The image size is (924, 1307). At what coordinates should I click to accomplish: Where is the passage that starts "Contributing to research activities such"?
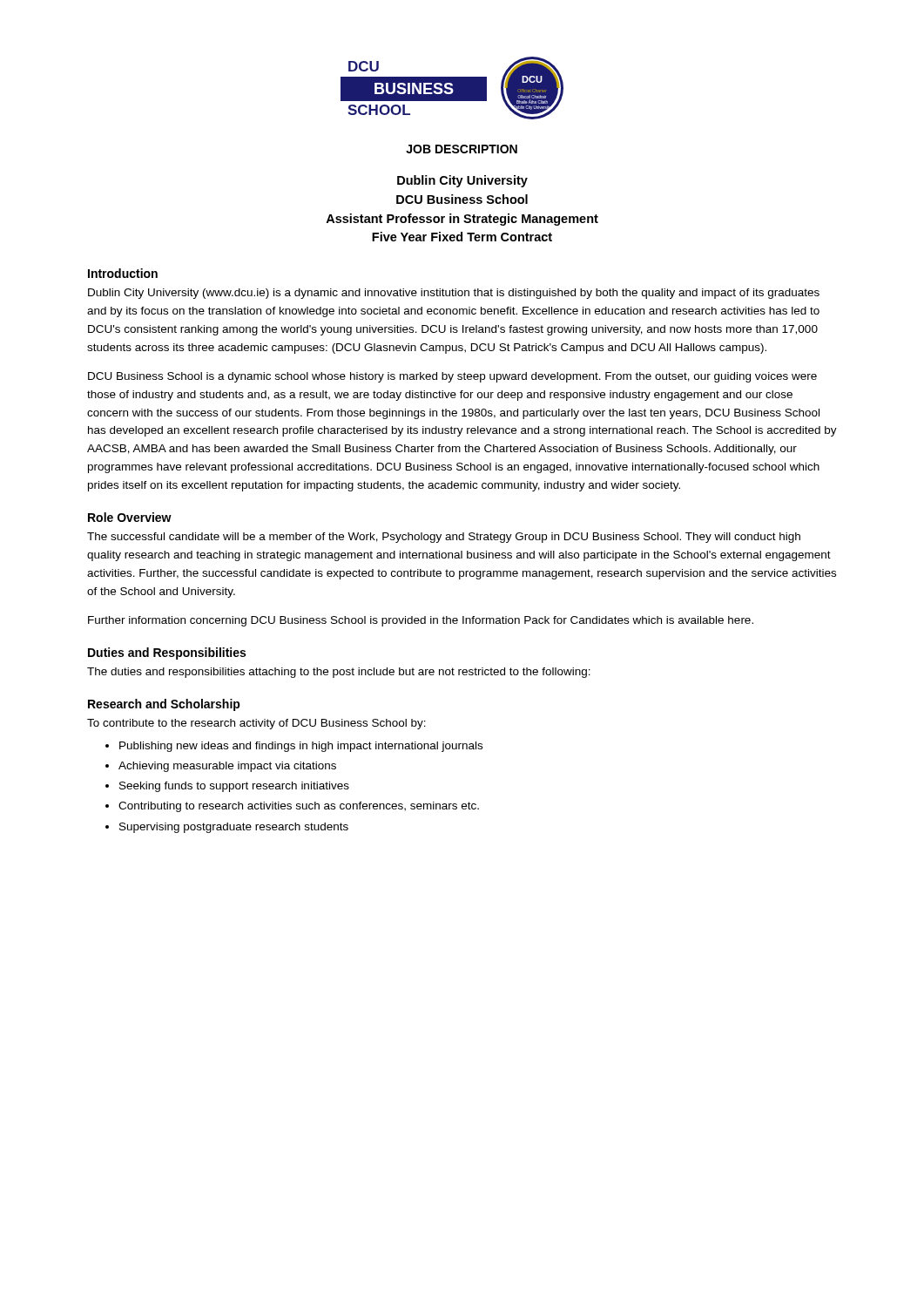tap(299, 806)
